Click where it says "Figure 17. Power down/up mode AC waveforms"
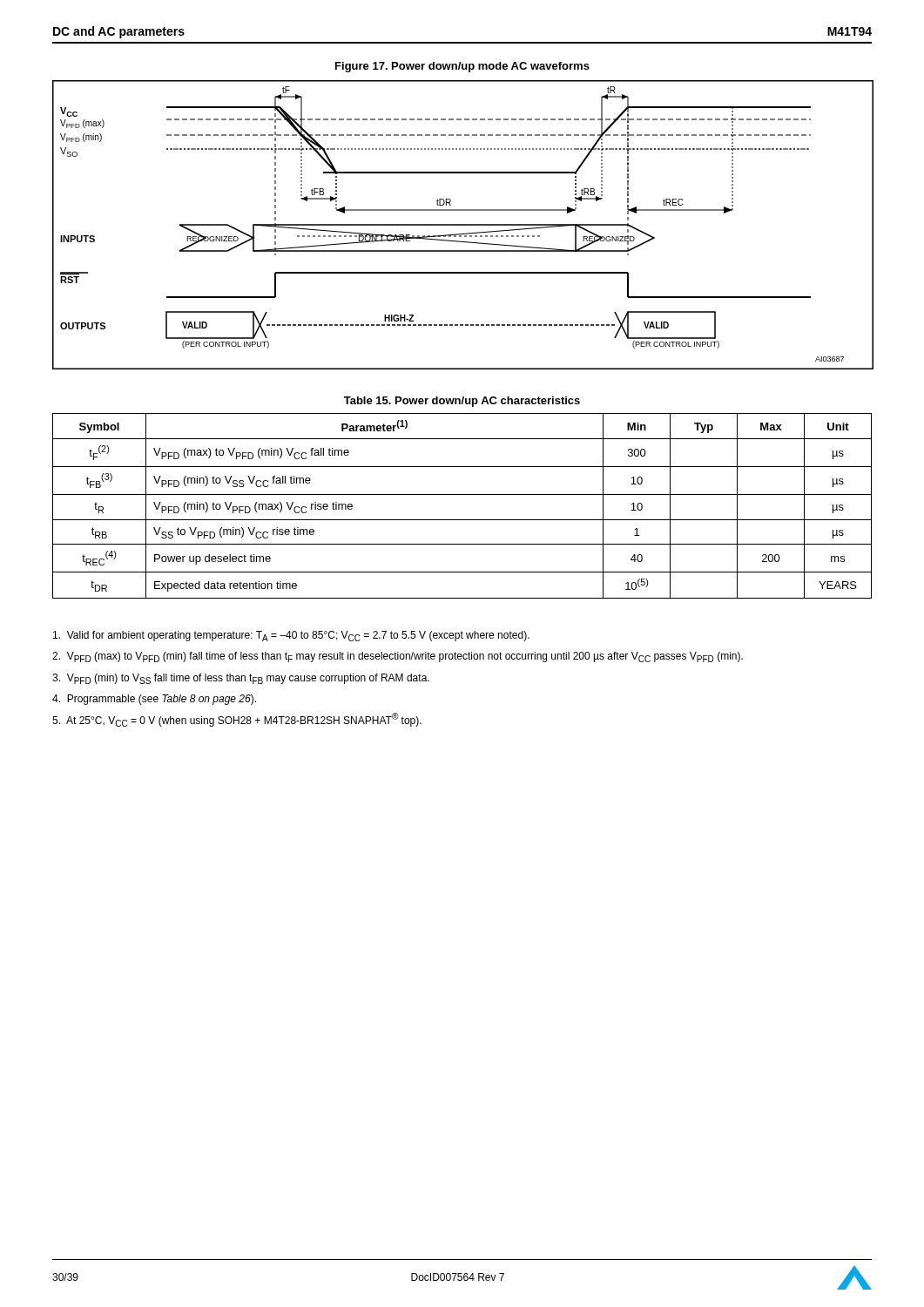 [462, 66]
